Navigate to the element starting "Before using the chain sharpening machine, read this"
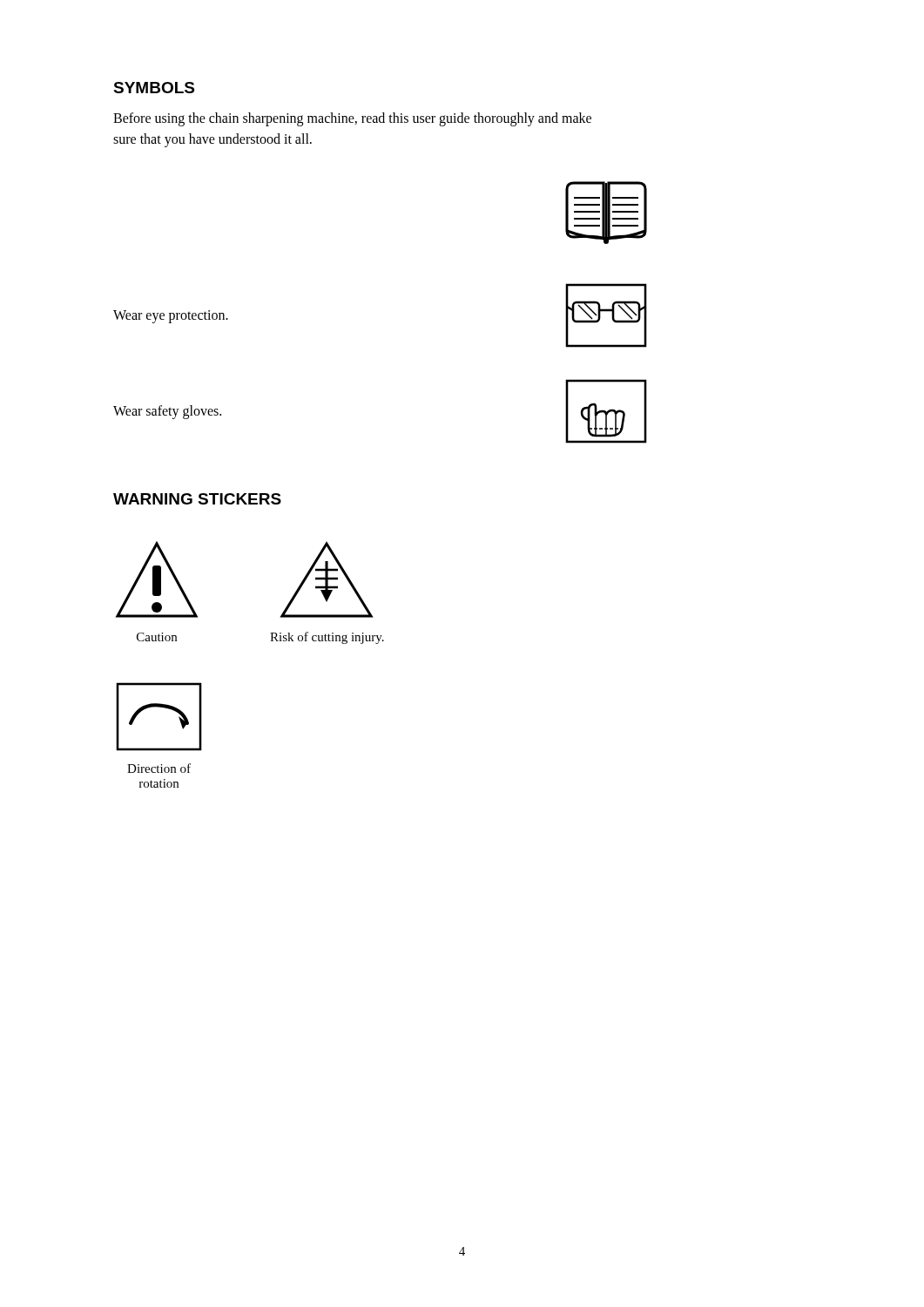This screenshot has width=924, height=1307. [353, 129]
